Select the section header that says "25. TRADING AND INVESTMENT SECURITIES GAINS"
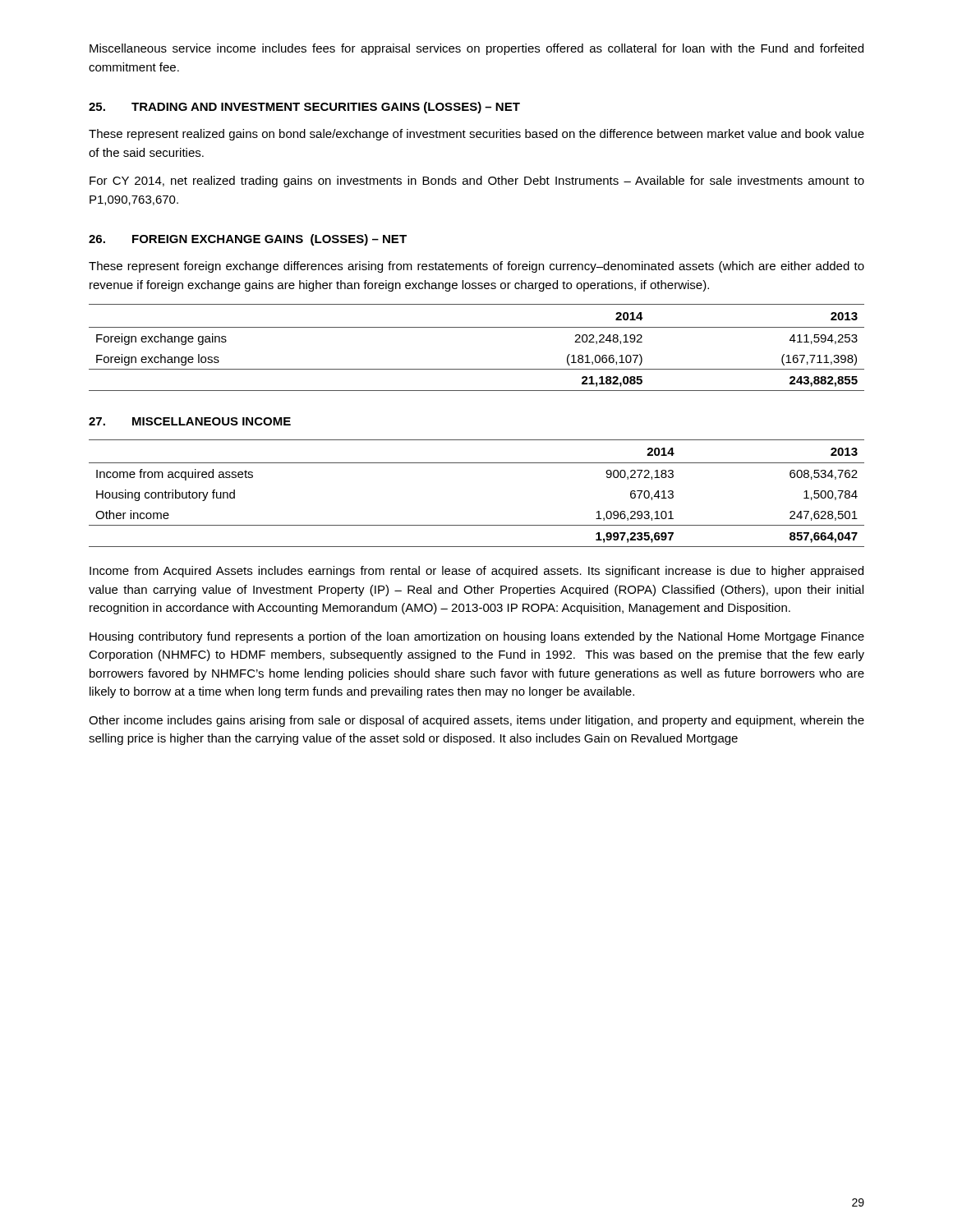The width and height of the screenshot is (953, 1232). pos(304,106)
